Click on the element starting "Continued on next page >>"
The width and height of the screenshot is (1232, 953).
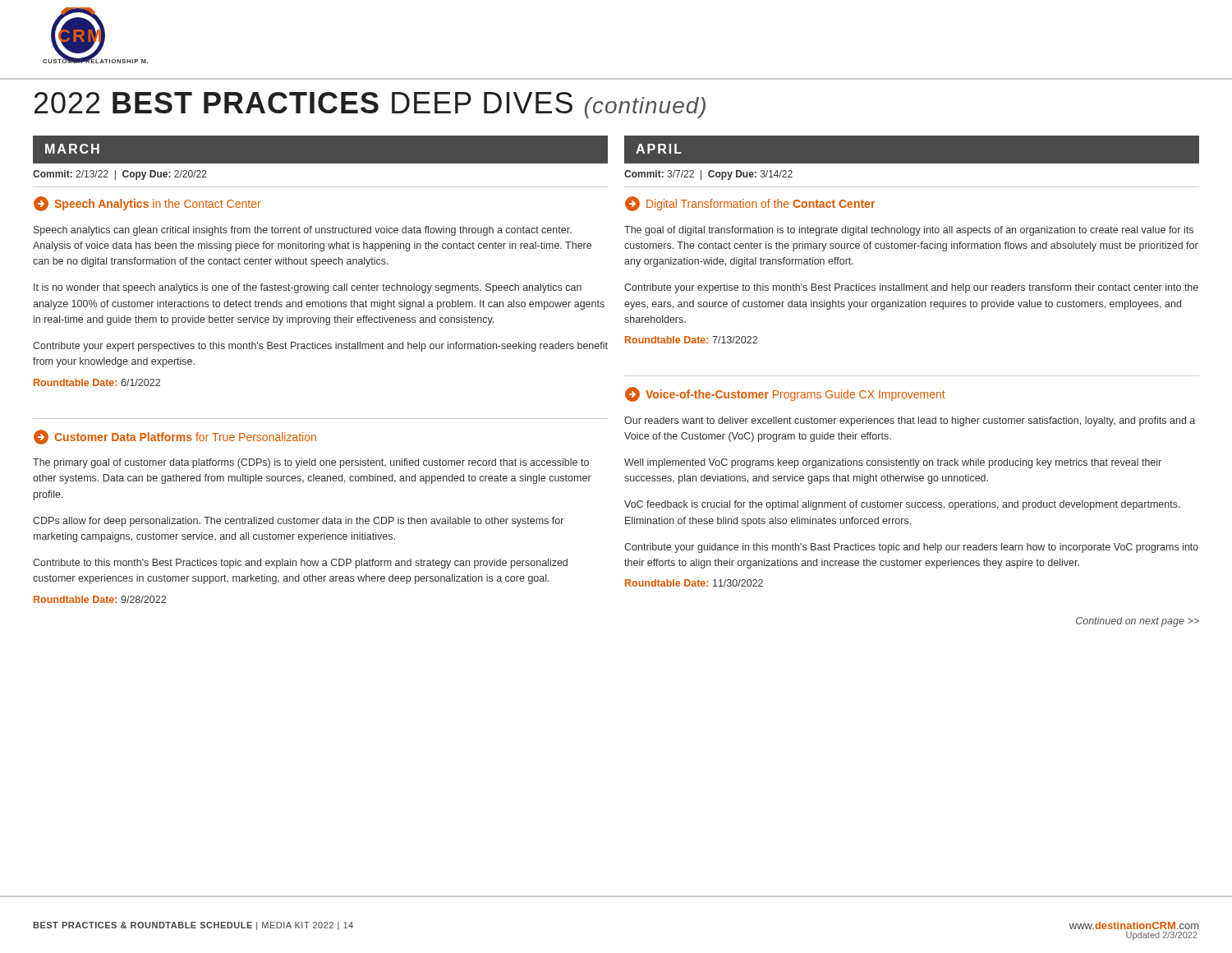click(1137, 621)
